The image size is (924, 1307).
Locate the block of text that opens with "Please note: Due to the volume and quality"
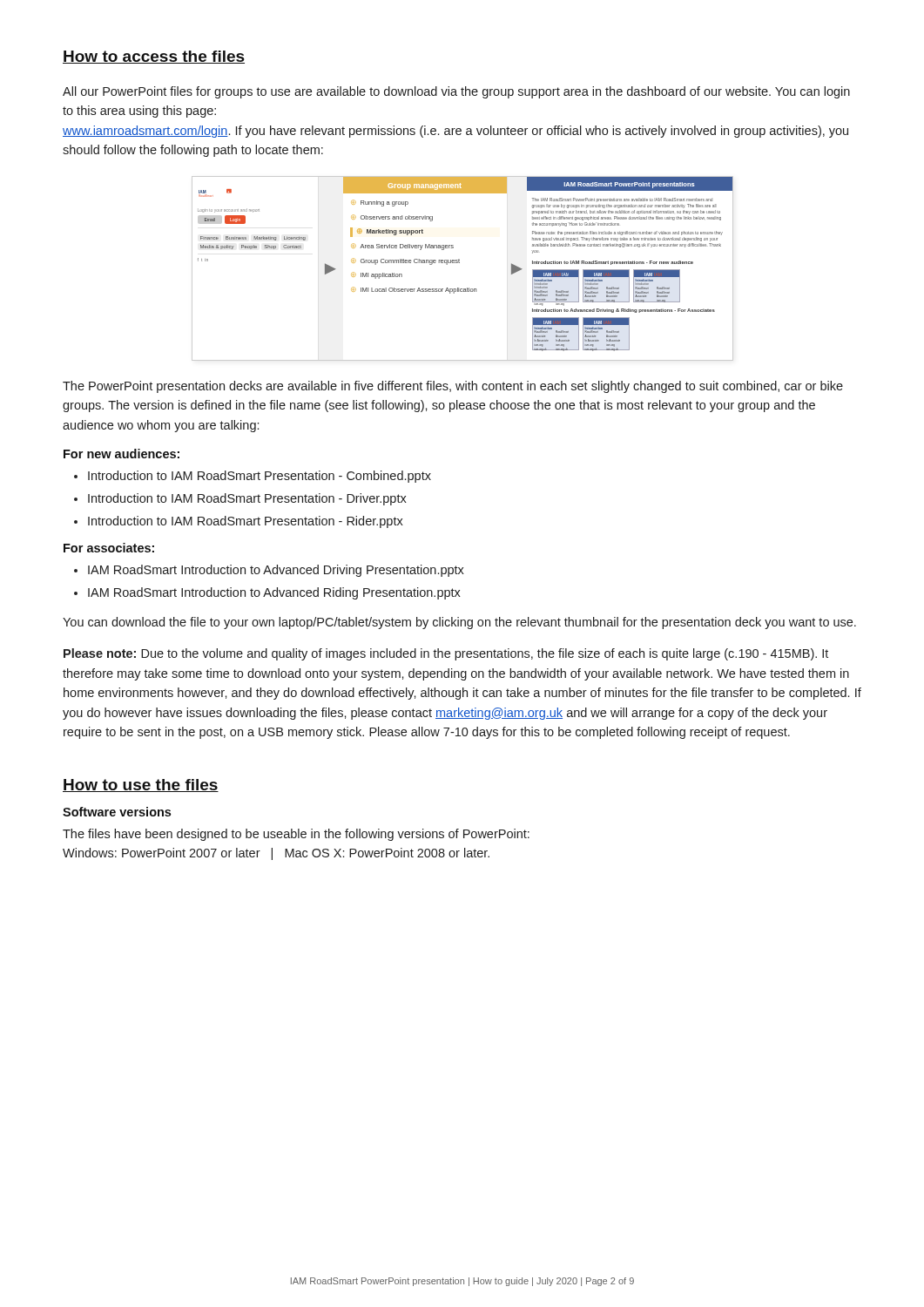pos(462,693)
